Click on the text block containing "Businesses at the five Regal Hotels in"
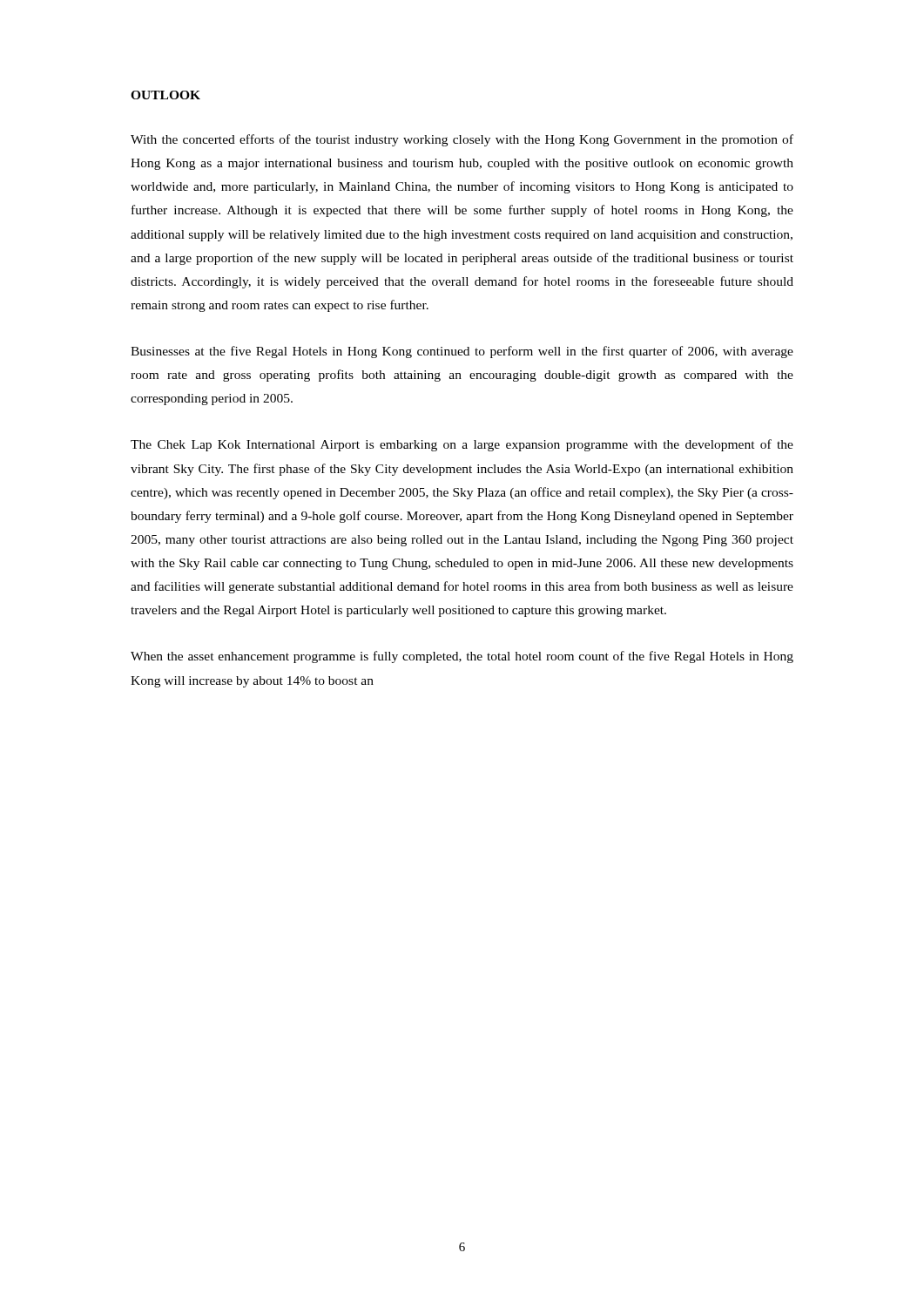 (x=462, y=374)
